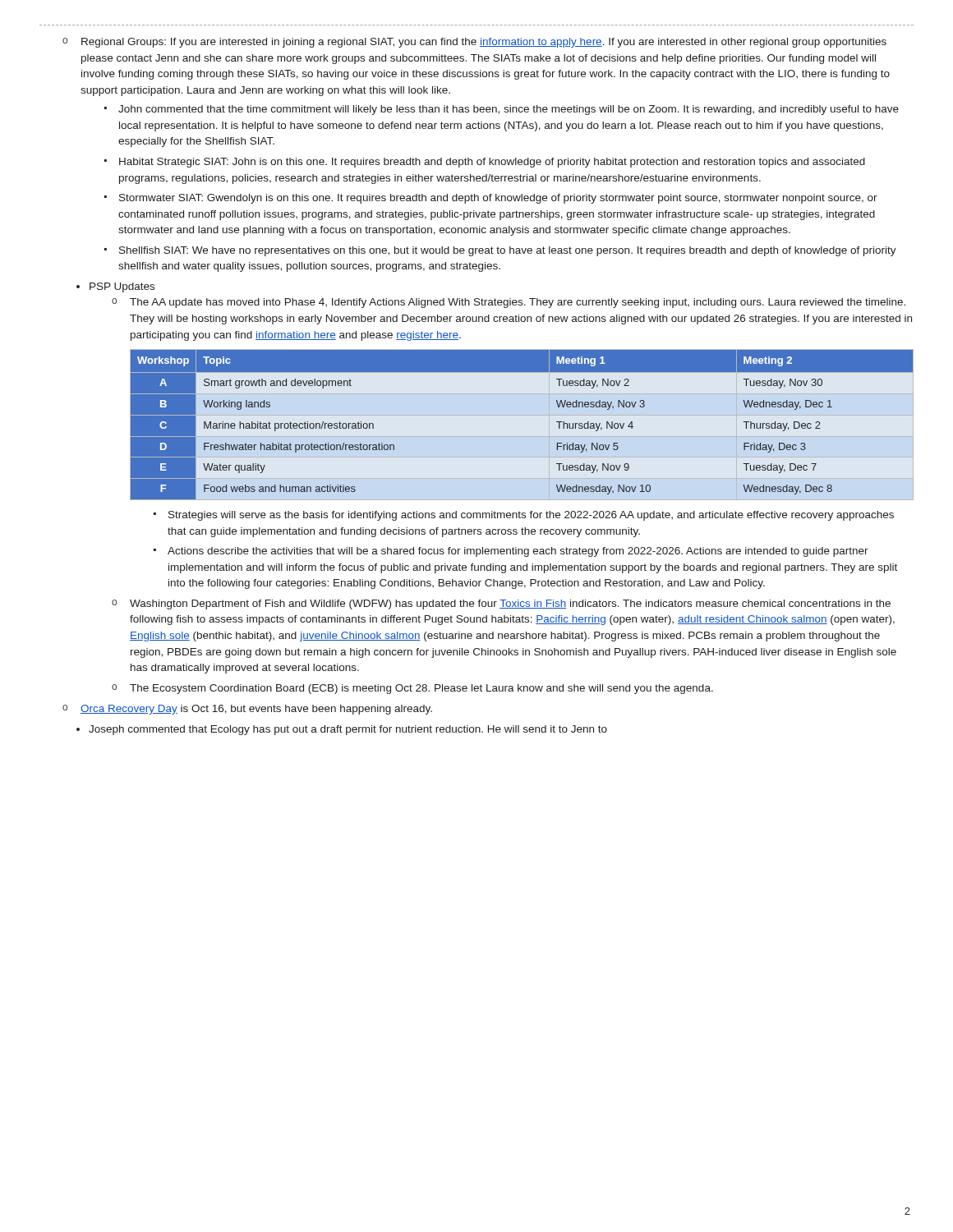953x1232 pixels.
Task: Click the passage that begins "Washington Department of"
Action: [x=513, y=635]
